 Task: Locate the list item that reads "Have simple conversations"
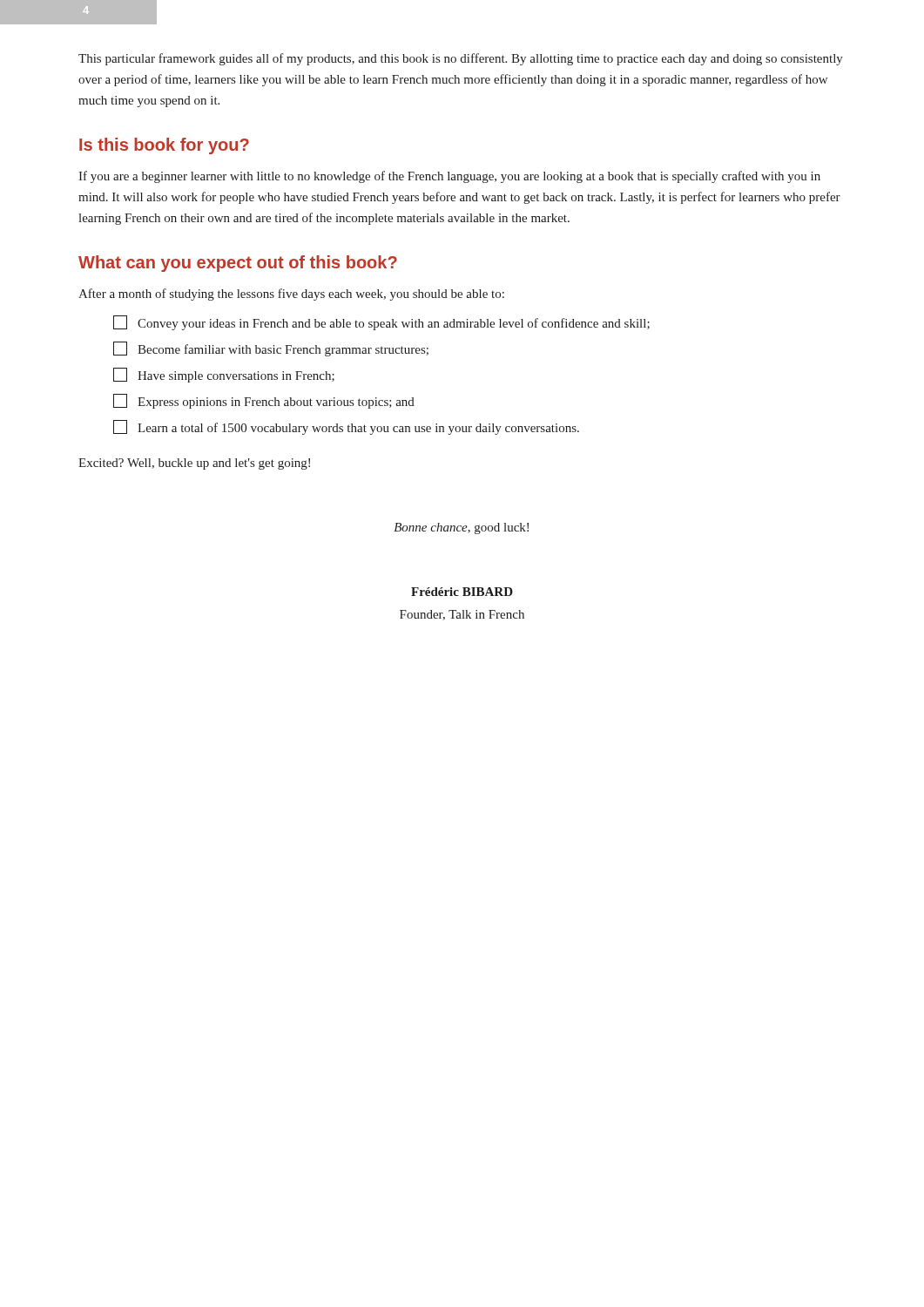[224, 375]
